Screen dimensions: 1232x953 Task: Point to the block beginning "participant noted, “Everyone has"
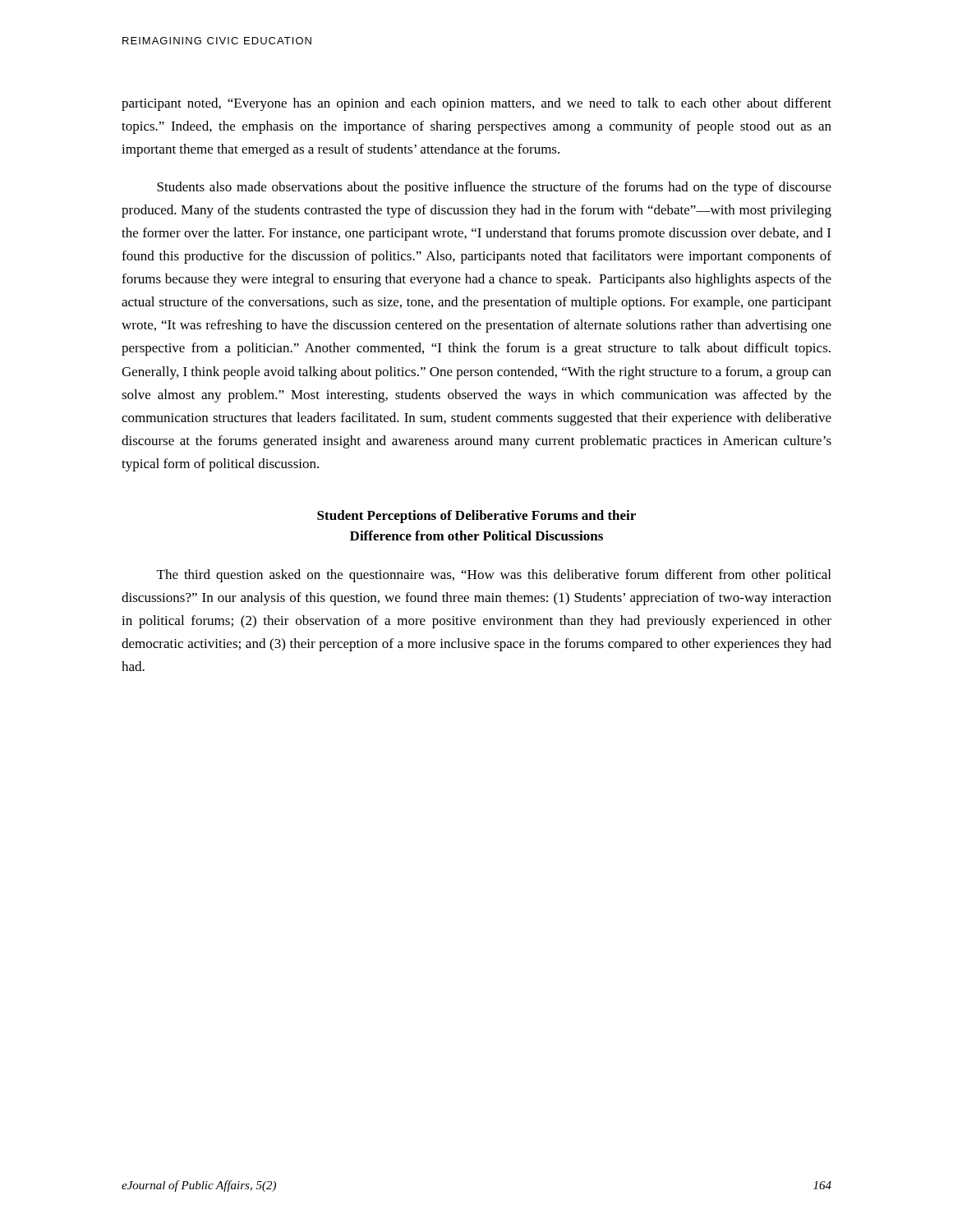coord(476,127)
